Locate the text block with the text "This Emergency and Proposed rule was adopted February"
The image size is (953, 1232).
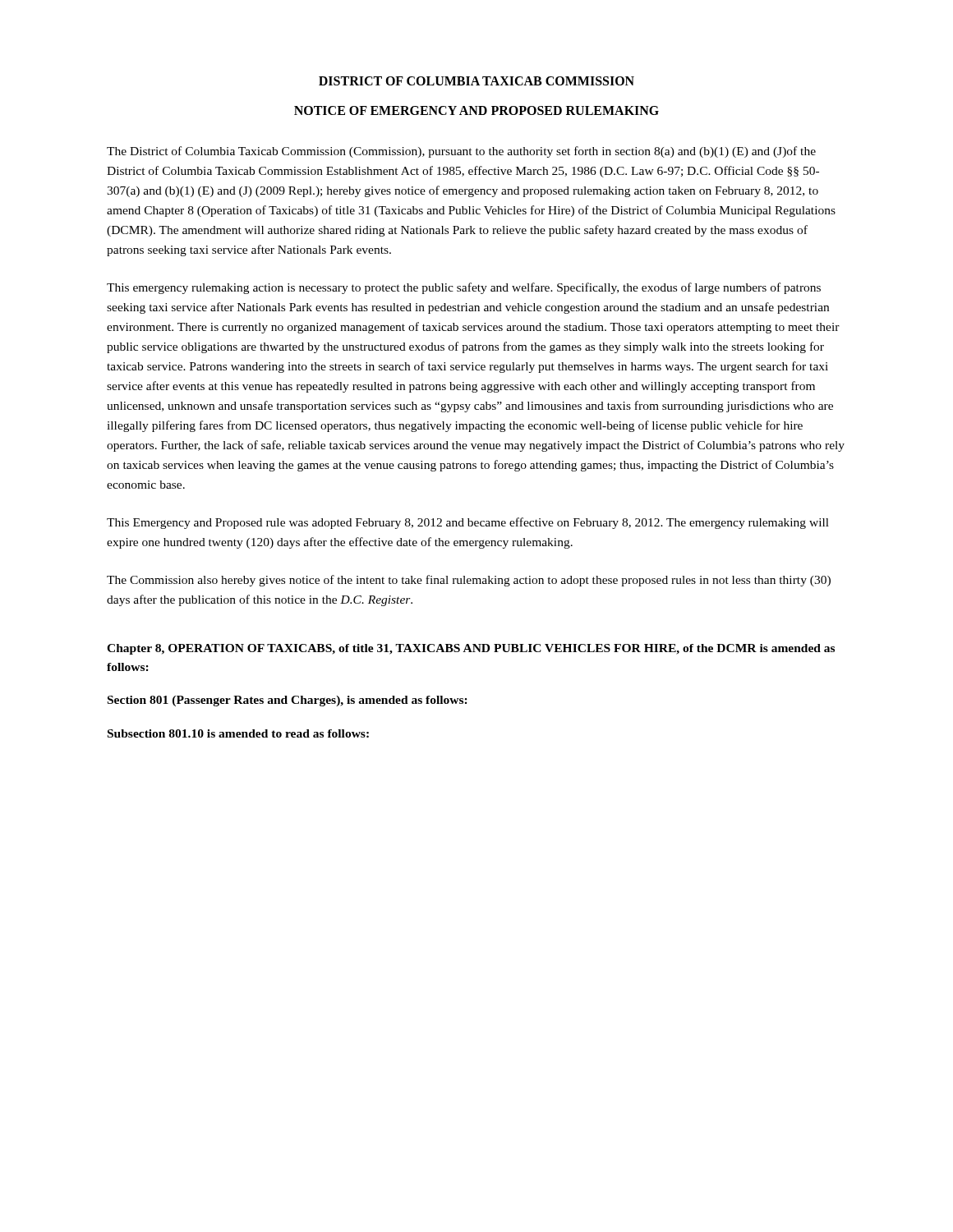click(x=468, y=532)
